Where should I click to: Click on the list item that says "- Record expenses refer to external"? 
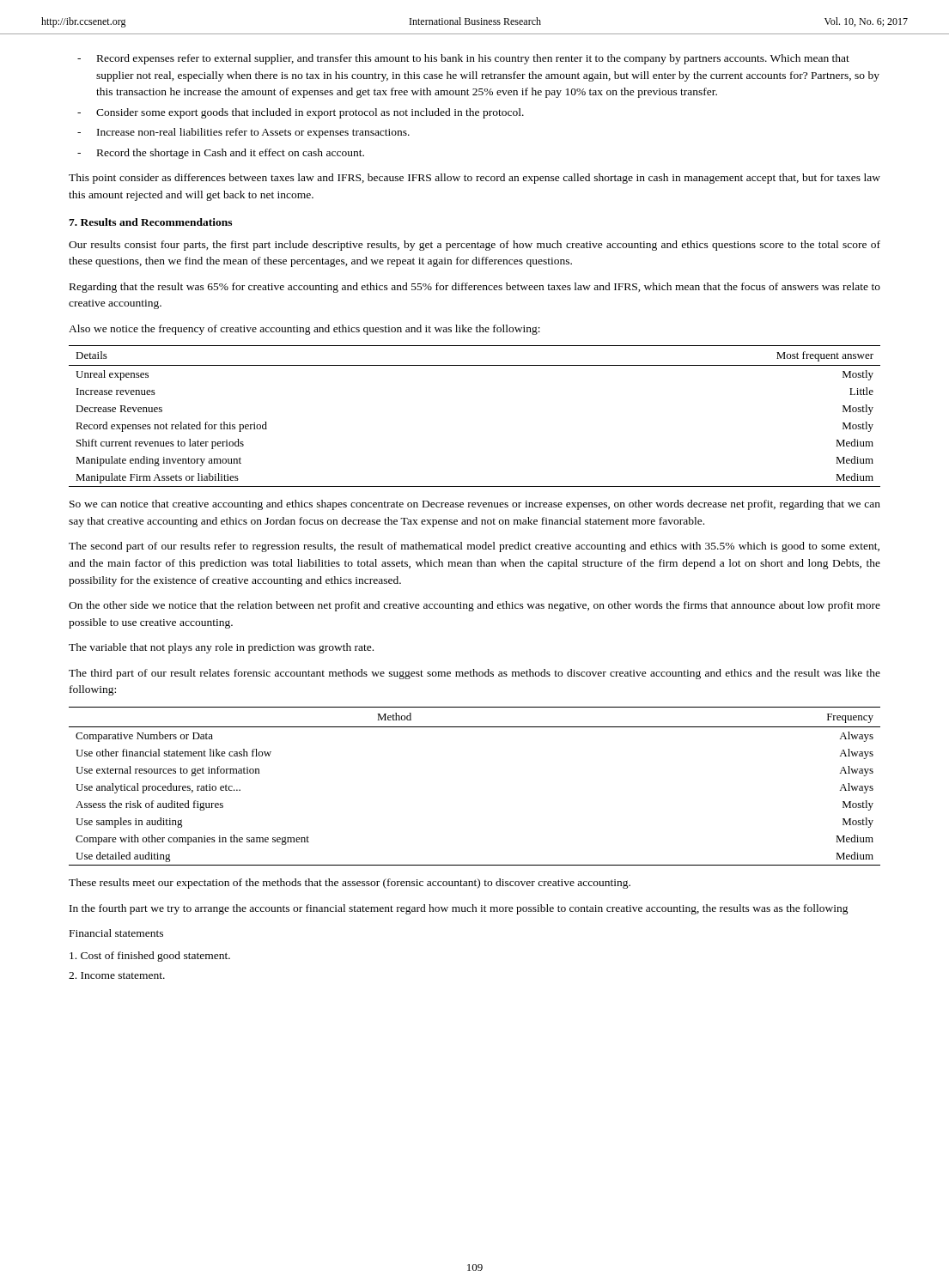click(479, 75)
